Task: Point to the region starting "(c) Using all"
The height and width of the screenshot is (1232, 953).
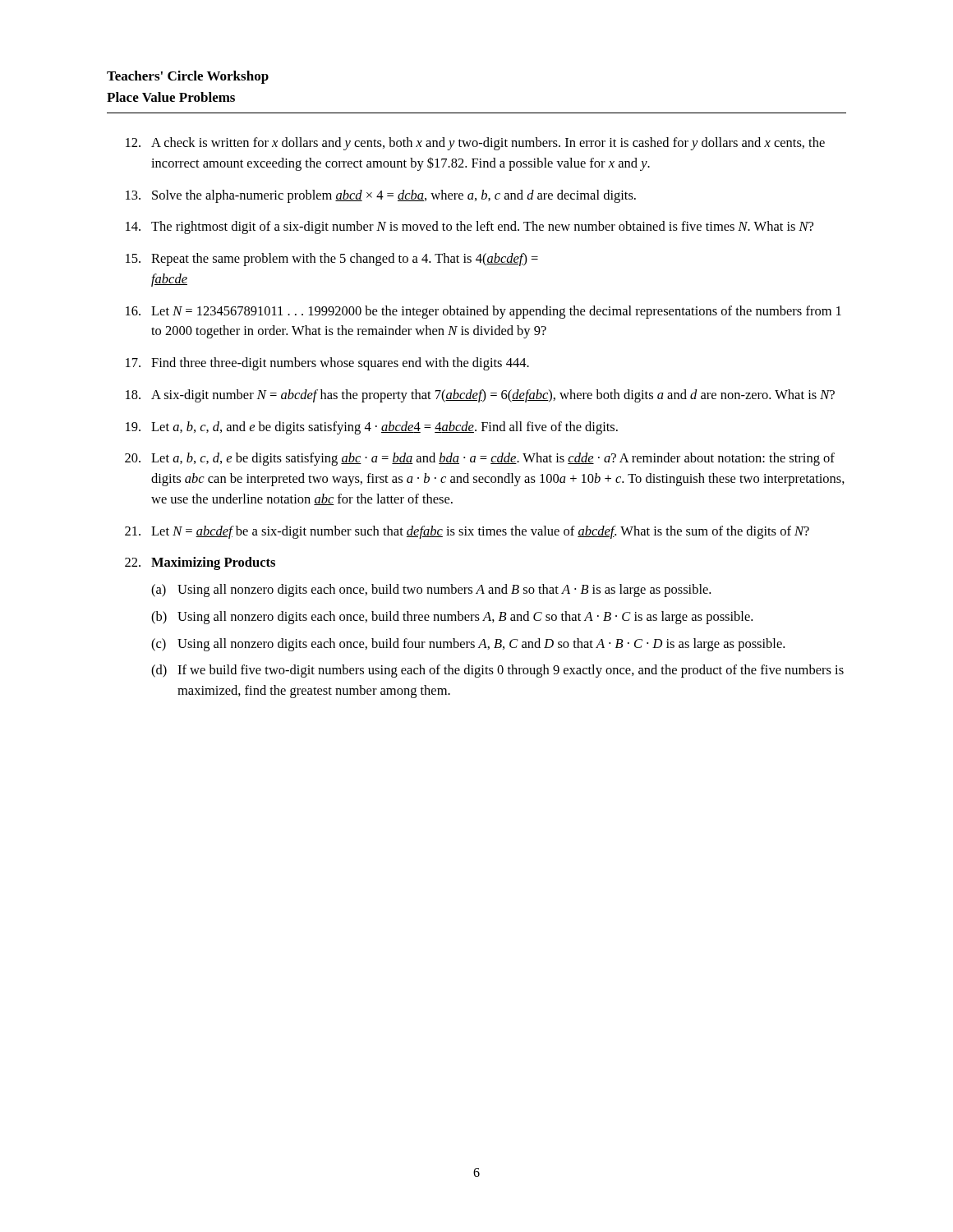Action: 499,644
